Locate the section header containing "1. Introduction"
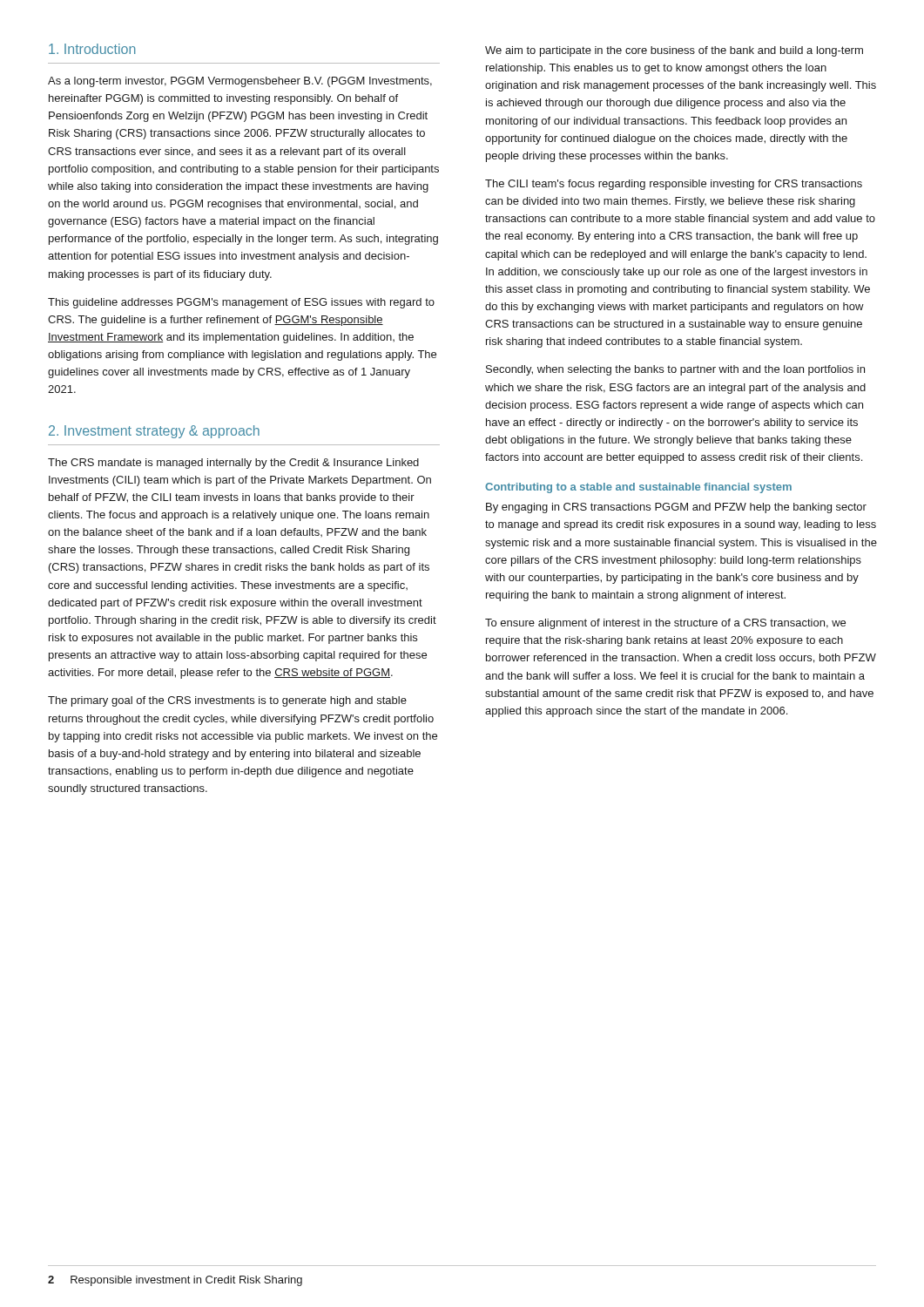 244,53
